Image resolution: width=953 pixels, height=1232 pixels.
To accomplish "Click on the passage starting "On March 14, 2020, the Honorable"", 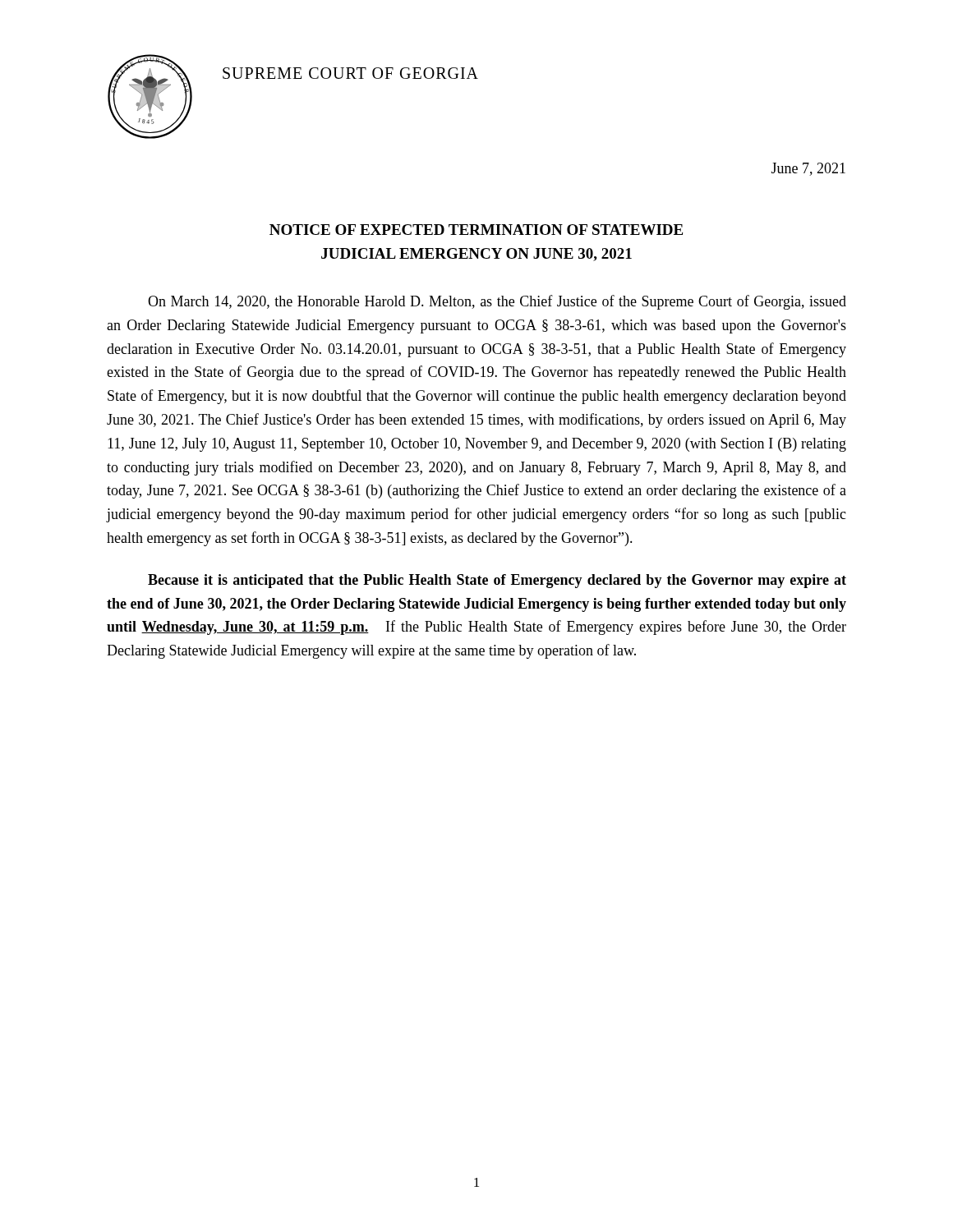I will tap(476, 420).
